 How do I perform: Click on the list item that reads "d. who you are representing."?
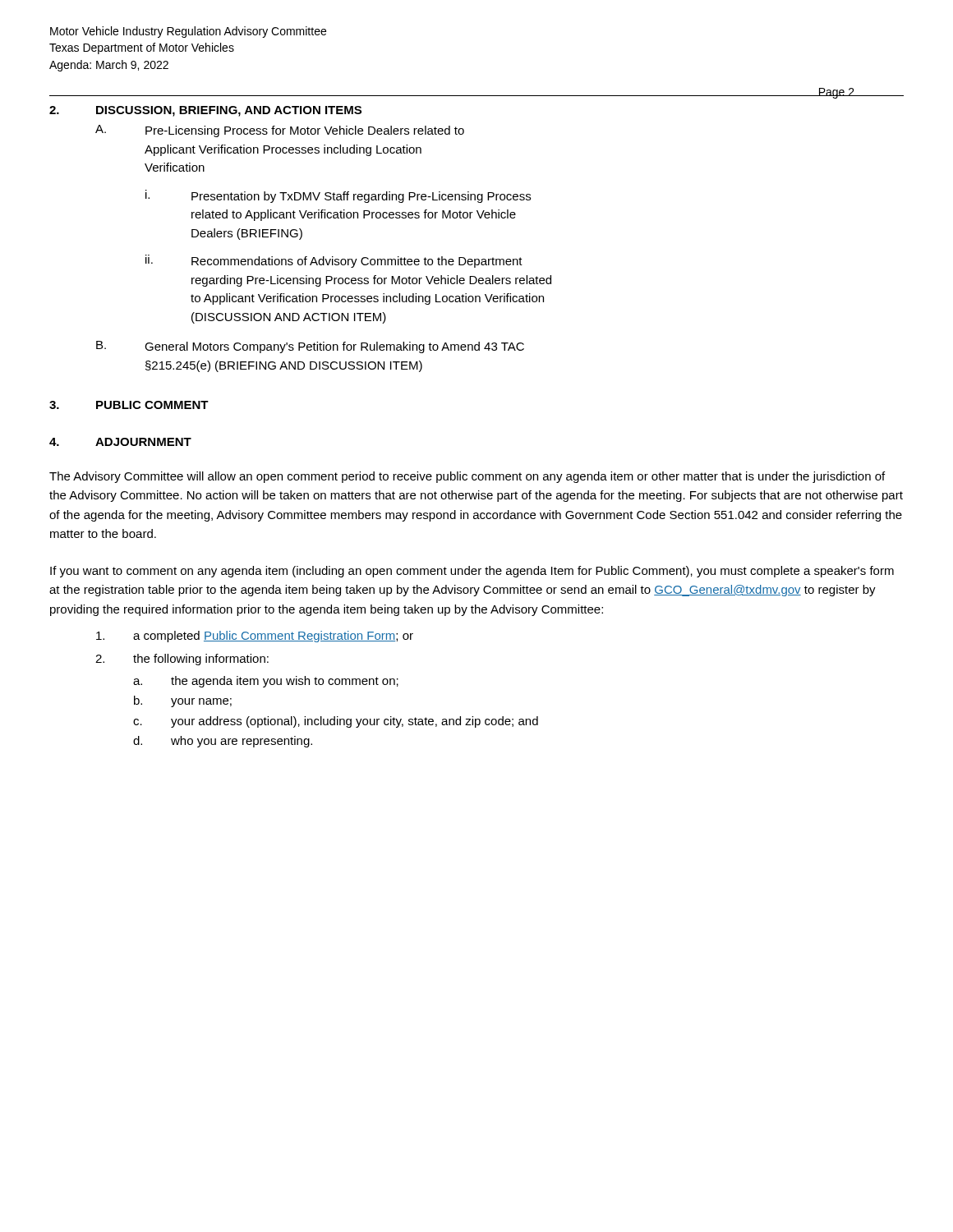click(223, 741)
